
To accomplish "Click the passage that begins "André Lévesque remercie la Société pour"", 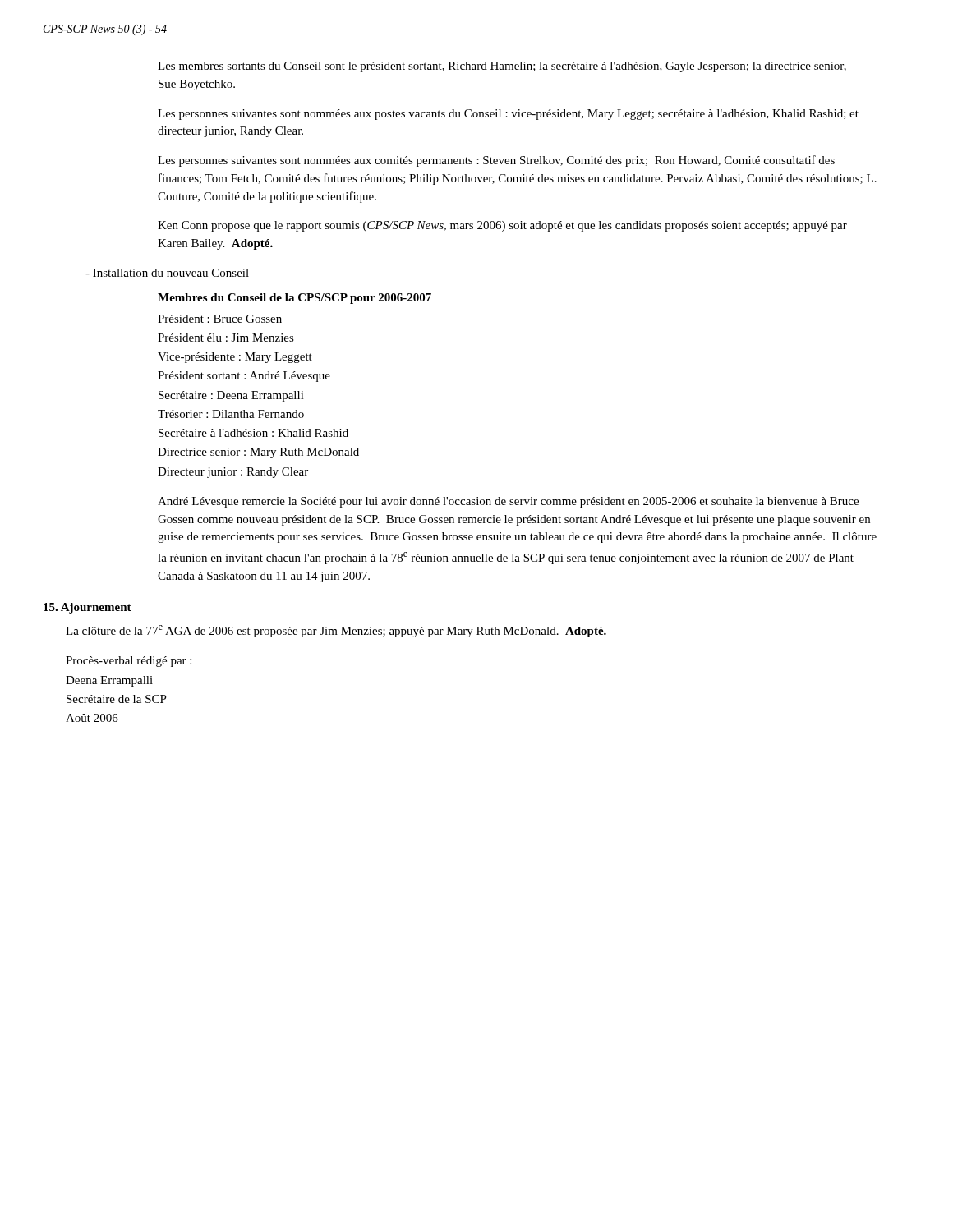I will [x=518, y=539].
